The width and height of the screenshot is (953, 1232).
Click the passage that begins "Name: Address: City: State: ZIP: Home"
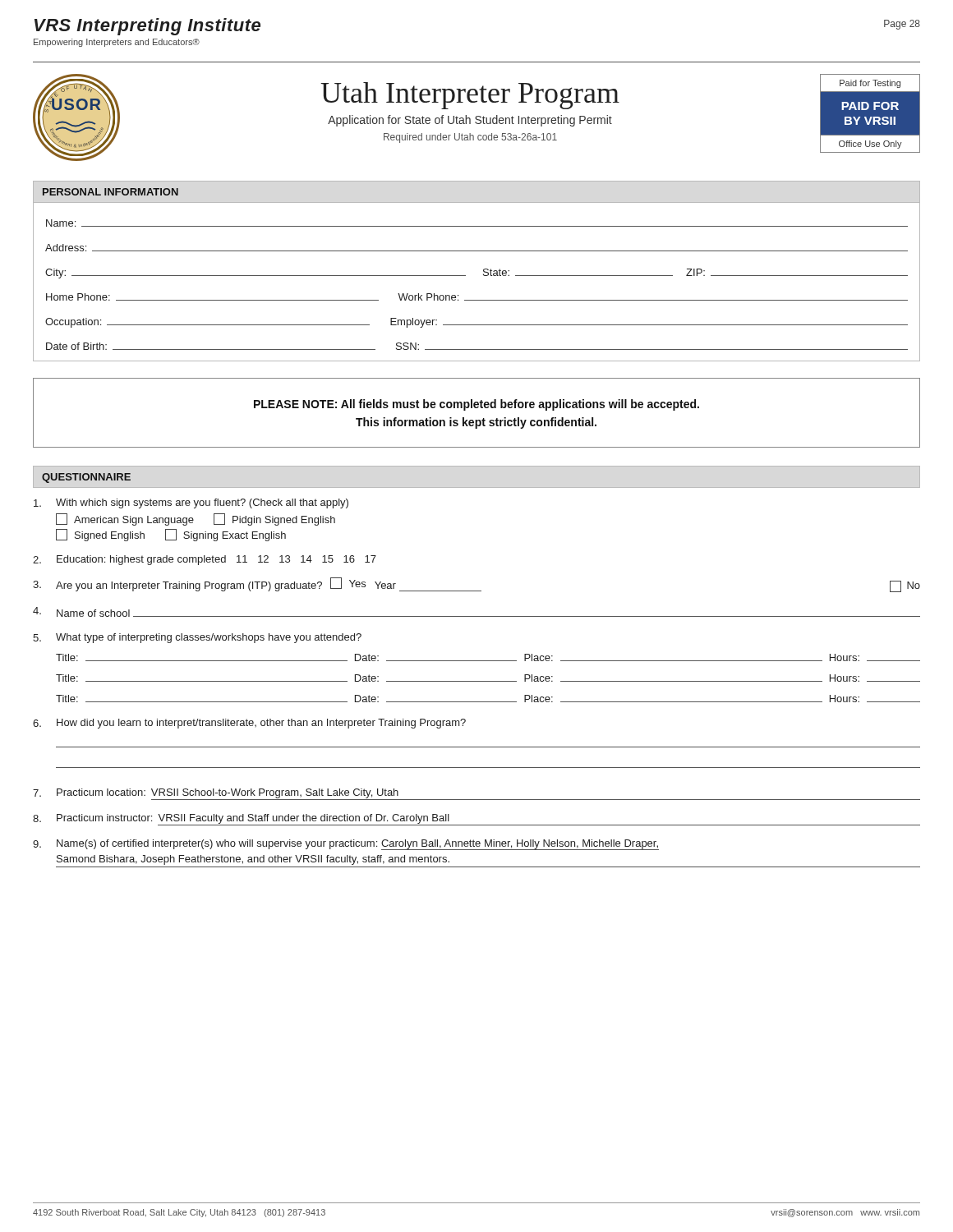click(476, 283)
